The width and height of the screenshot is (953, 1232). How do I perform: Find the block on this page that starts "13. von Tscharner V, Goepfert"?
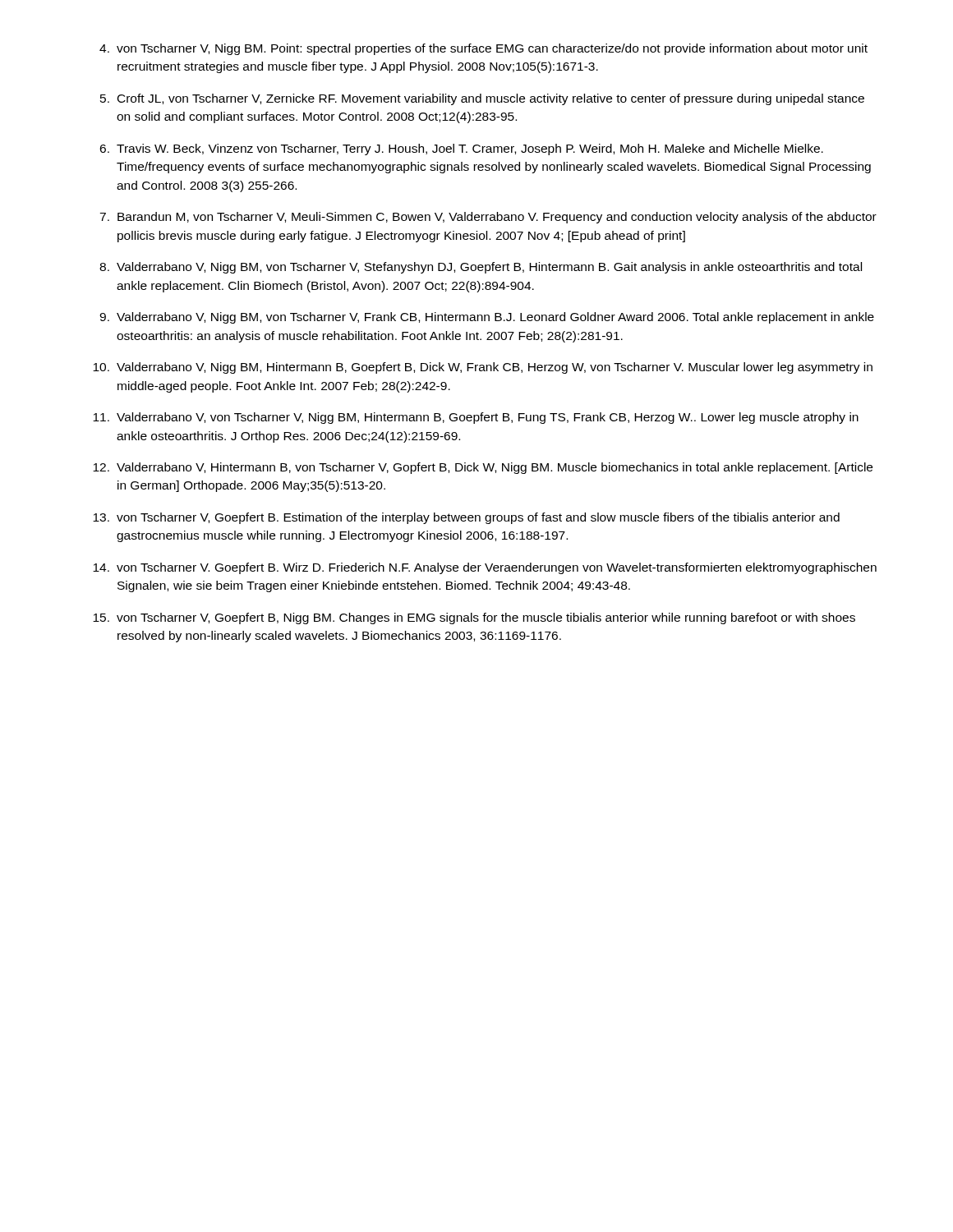tap(476, 527)
